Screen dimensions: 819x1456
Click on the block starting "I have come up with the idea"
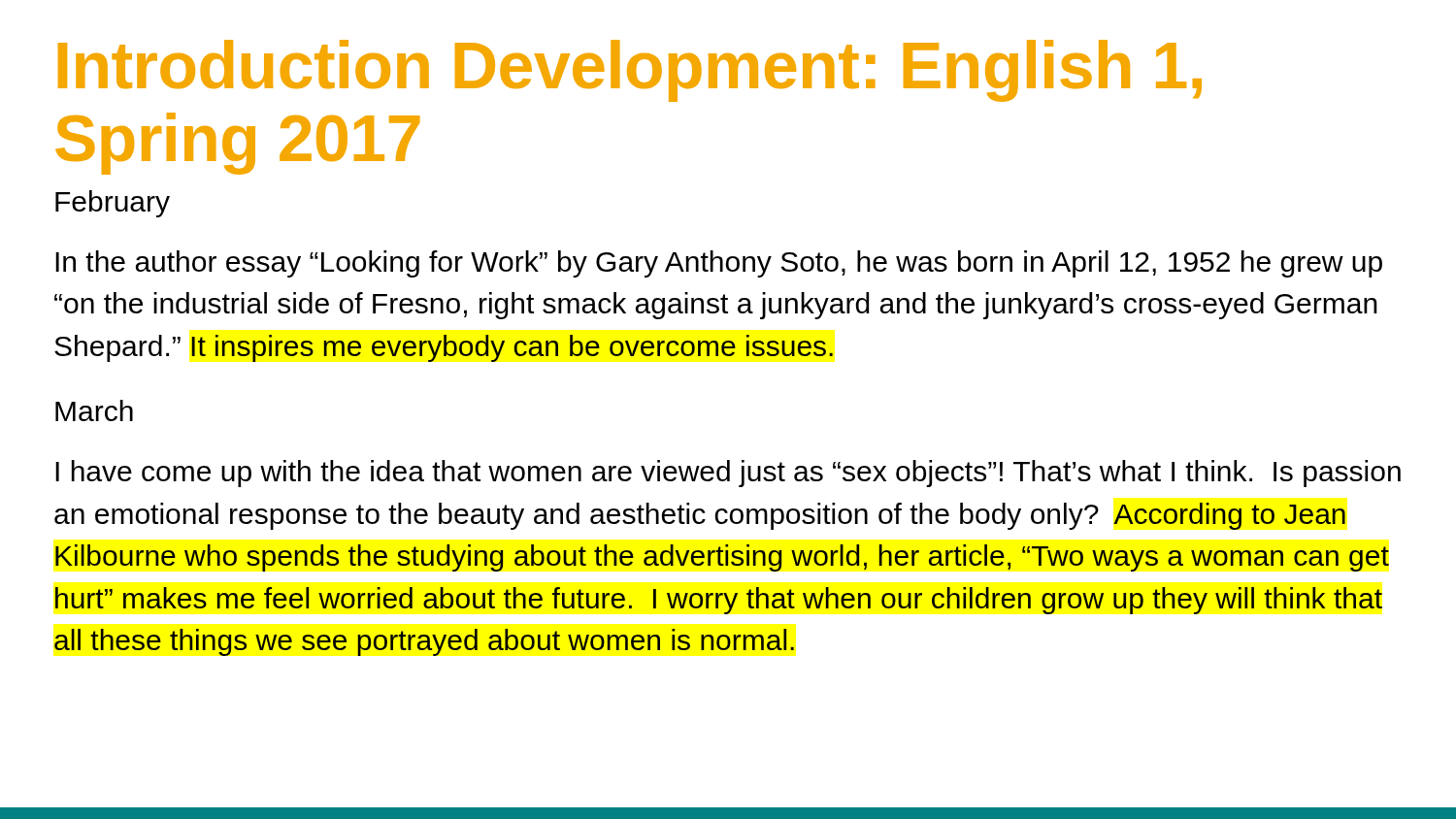click(x=728, y=556)
